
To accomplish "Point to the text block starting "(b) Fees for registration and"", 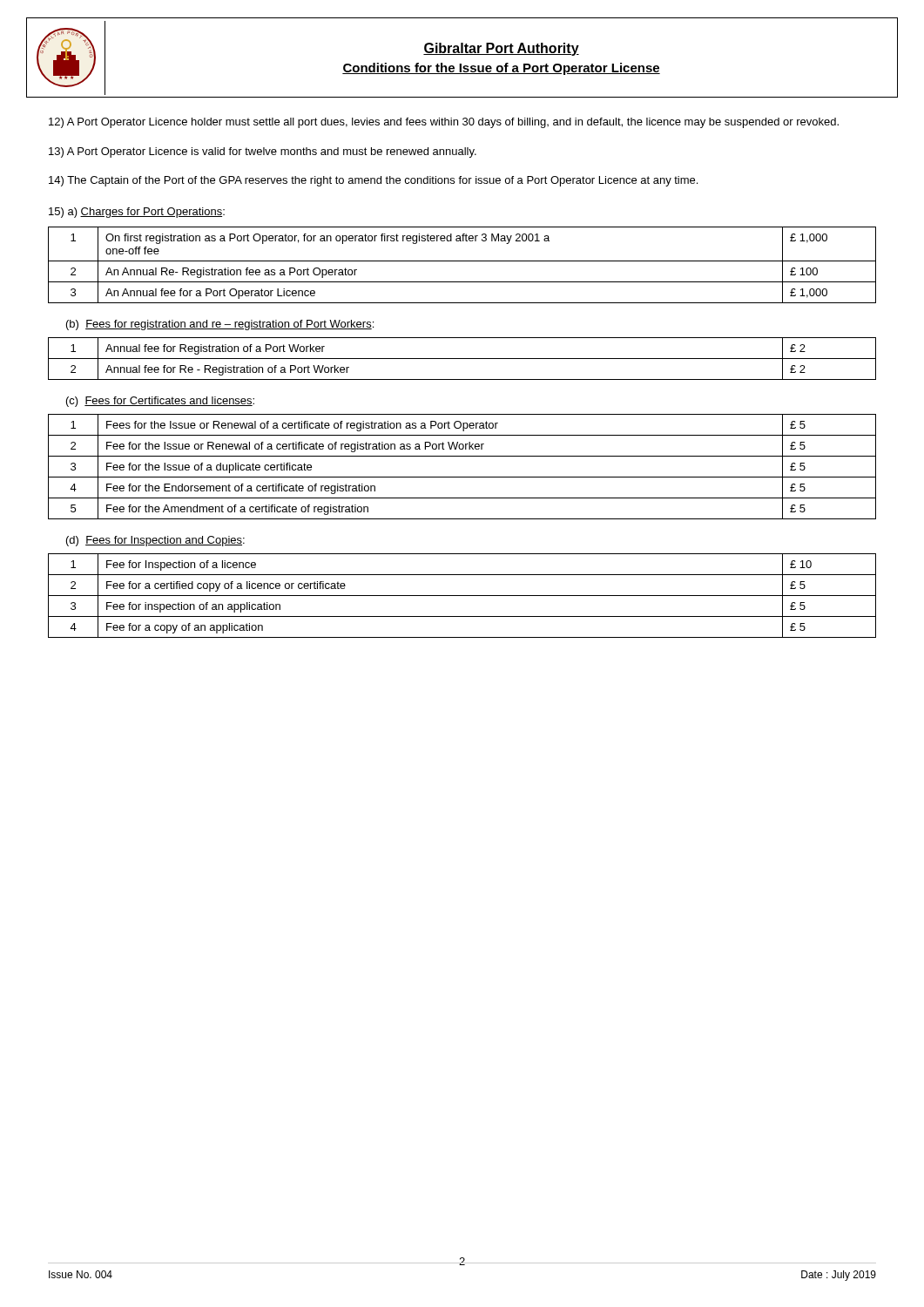I will coord(220,323).
